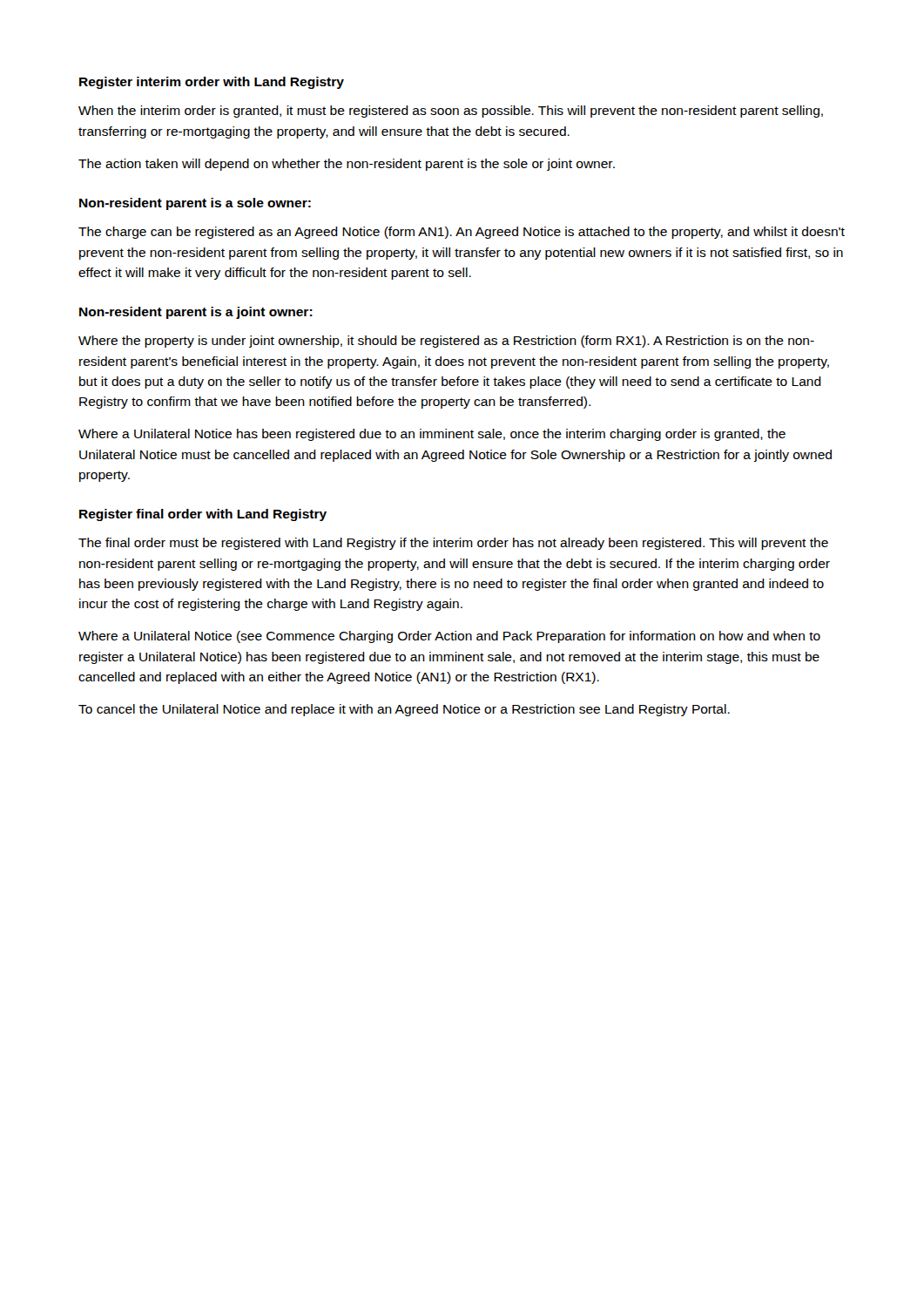Find the block starting "To cancel the Unilateral"
Image resolution: width=924 pixels, height=1307 pixels.
click(404, 709)
